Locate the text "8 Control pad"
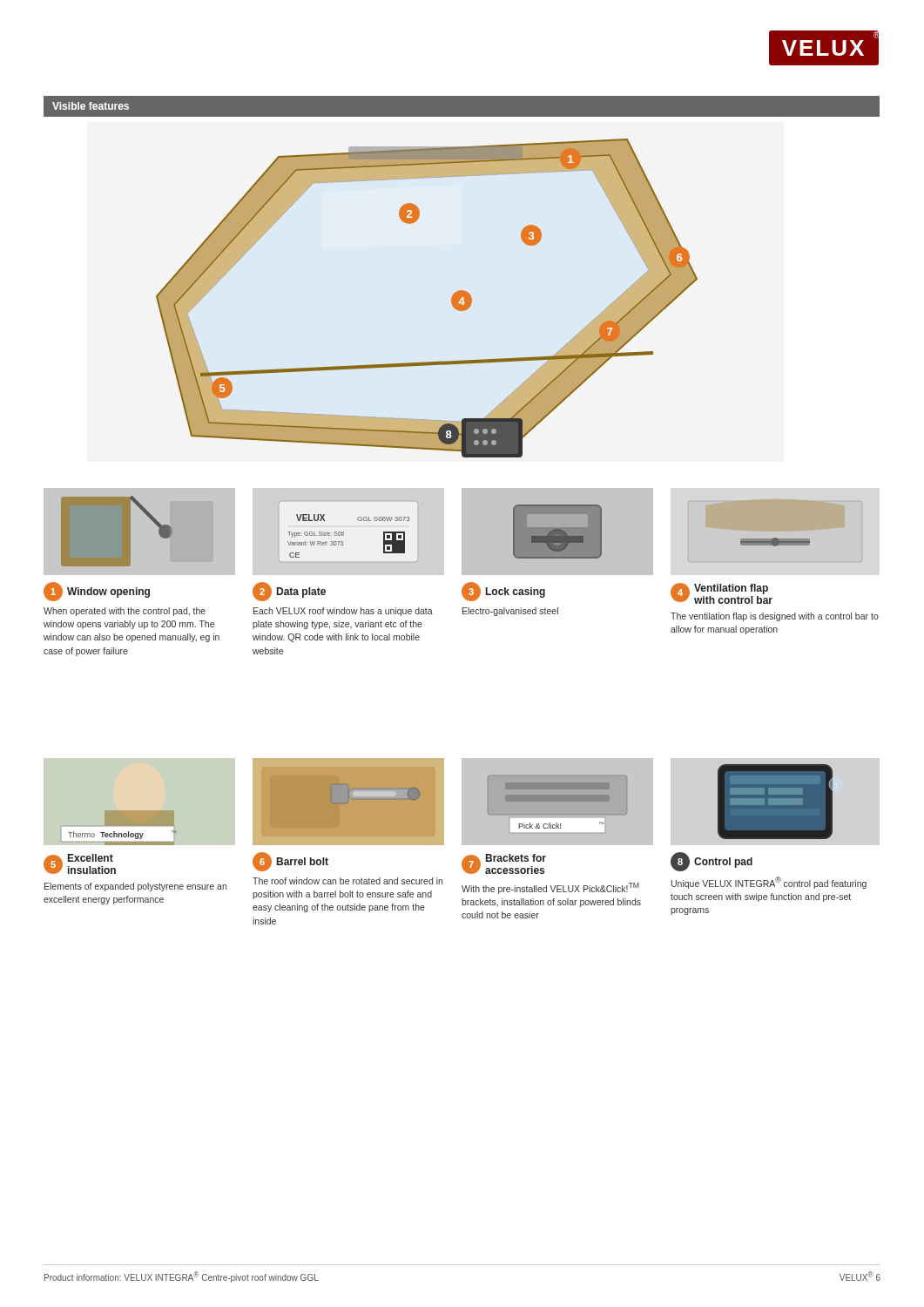924x1307 pixels. pyautogui.click(x=712, y=862)
